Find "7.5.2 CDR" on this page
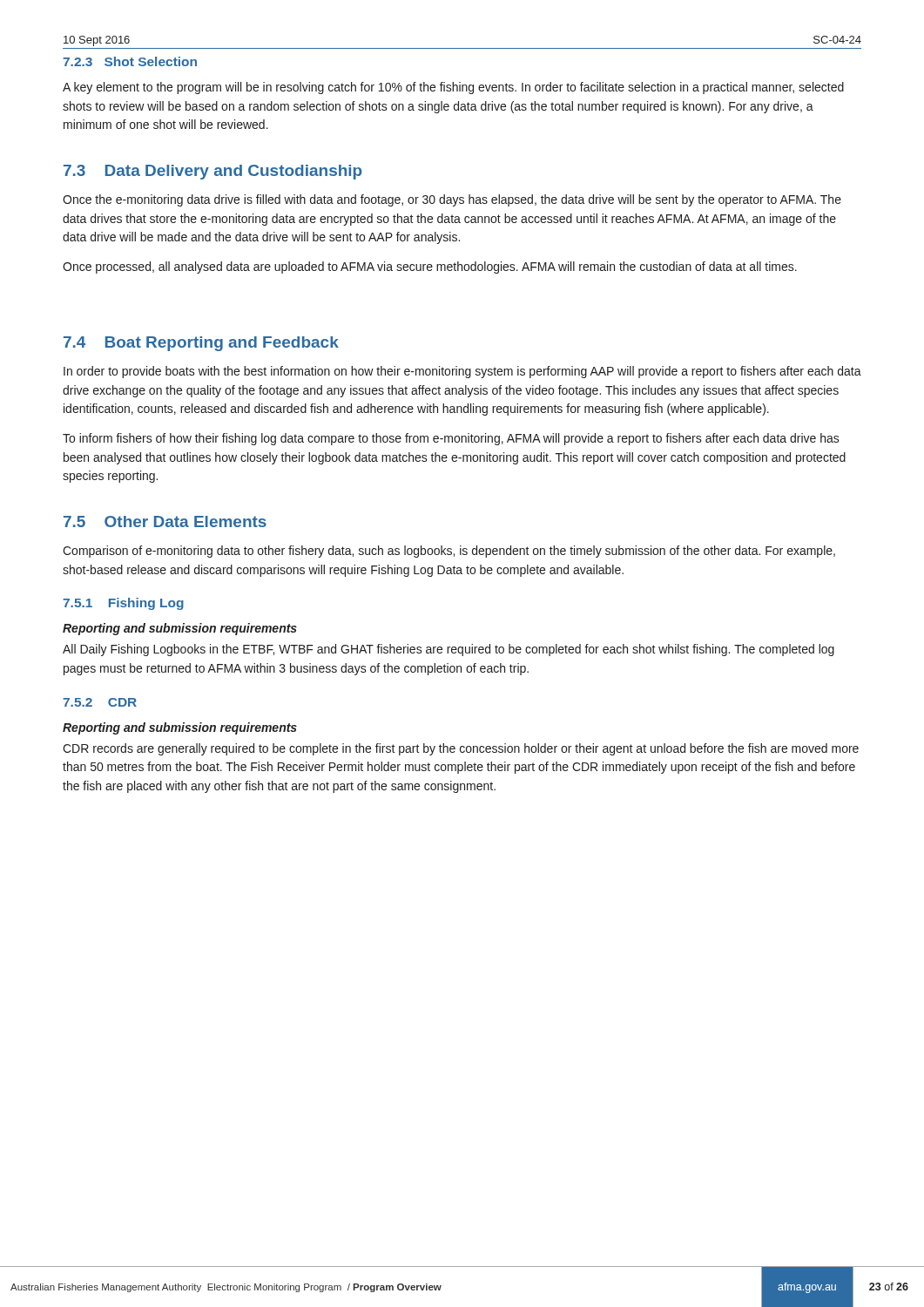This screenshot has height=1307, width=924. (x=77, y=702)
